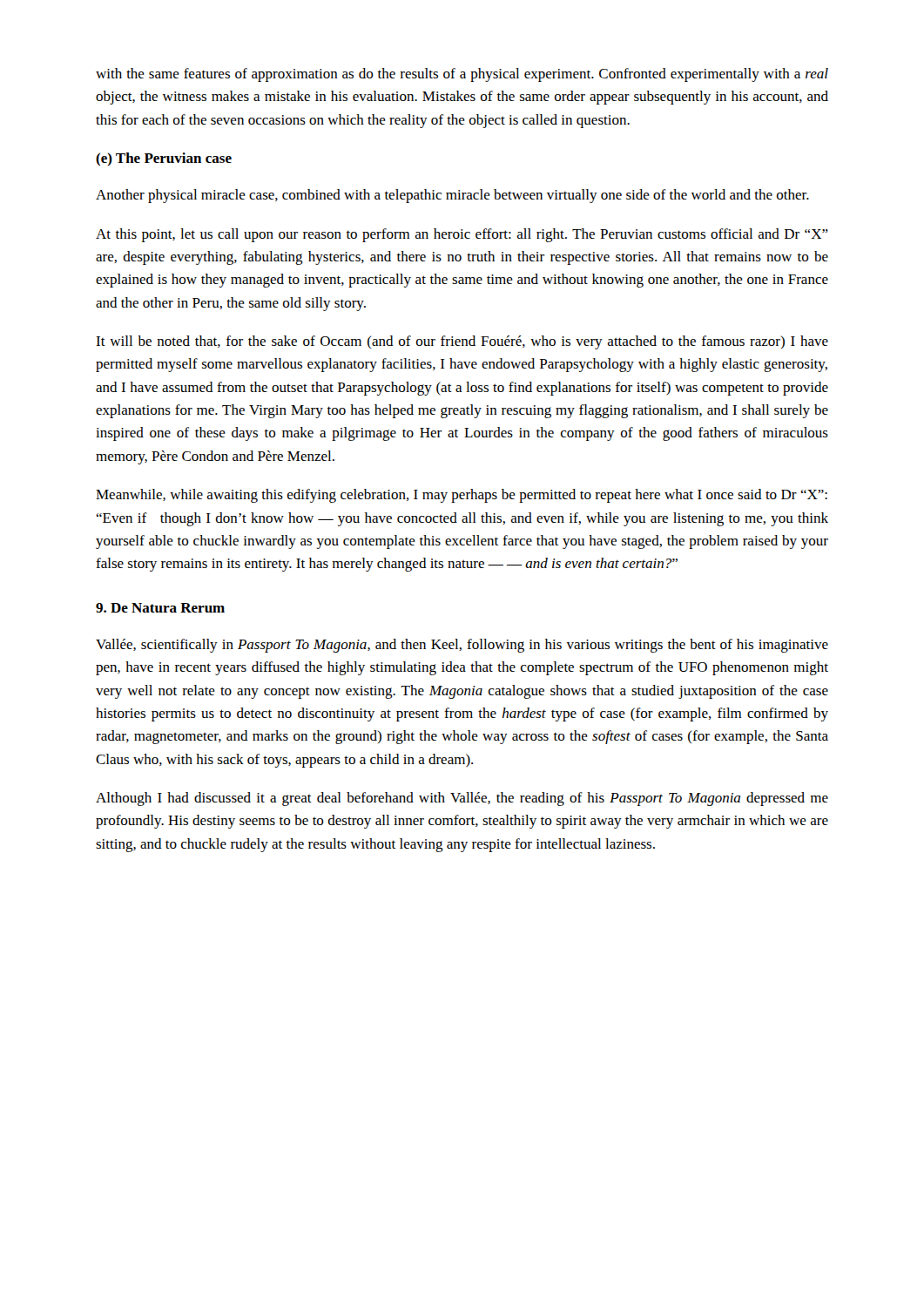Find the block on this page that starts "Another physical miracle case, combined"

[453, 195]
